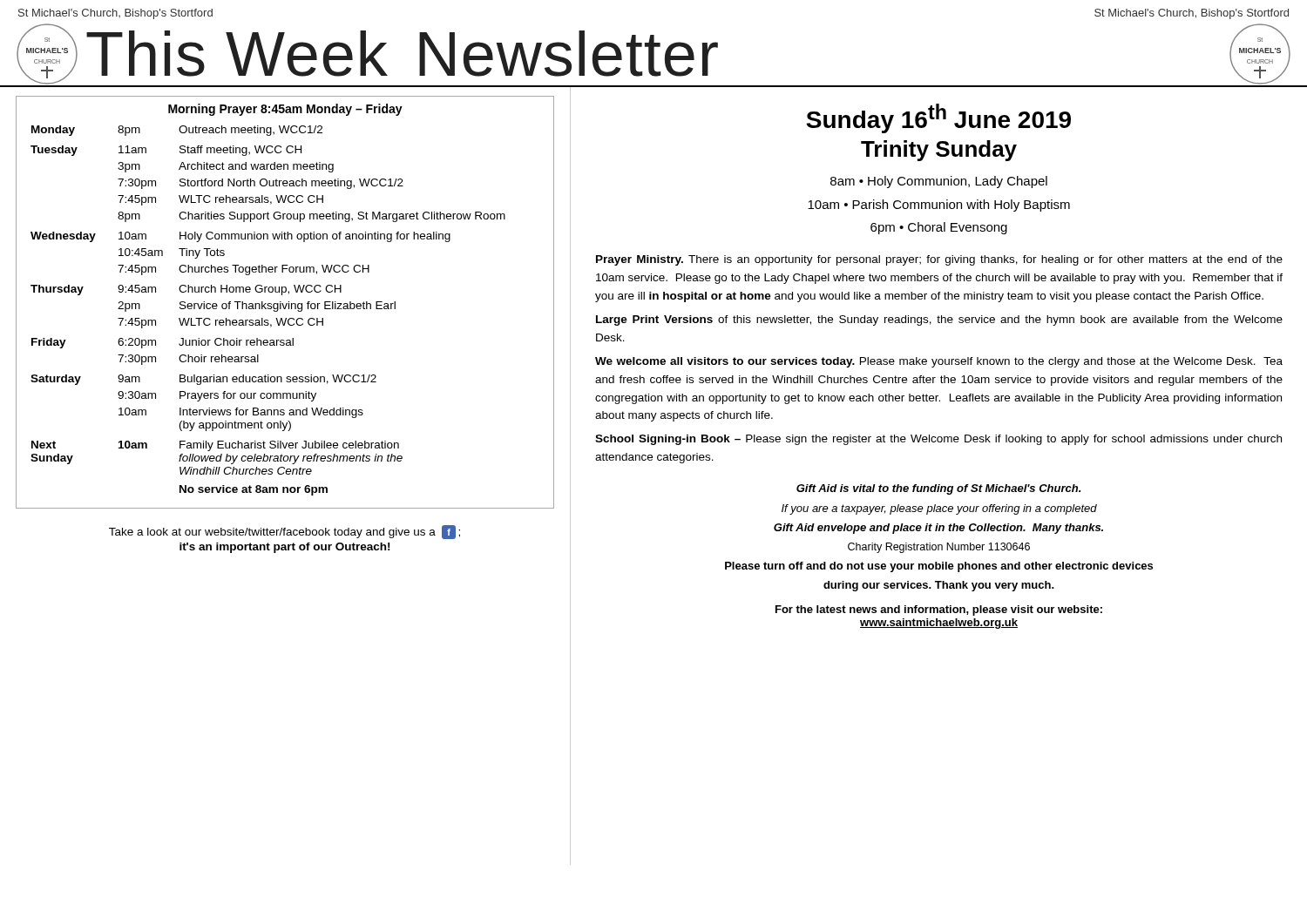Point to the text block starting "8am • Holy Communion, Lady Chapel 10am"
The width and height of the screenshot is (1307, 924).
point(939,204)
